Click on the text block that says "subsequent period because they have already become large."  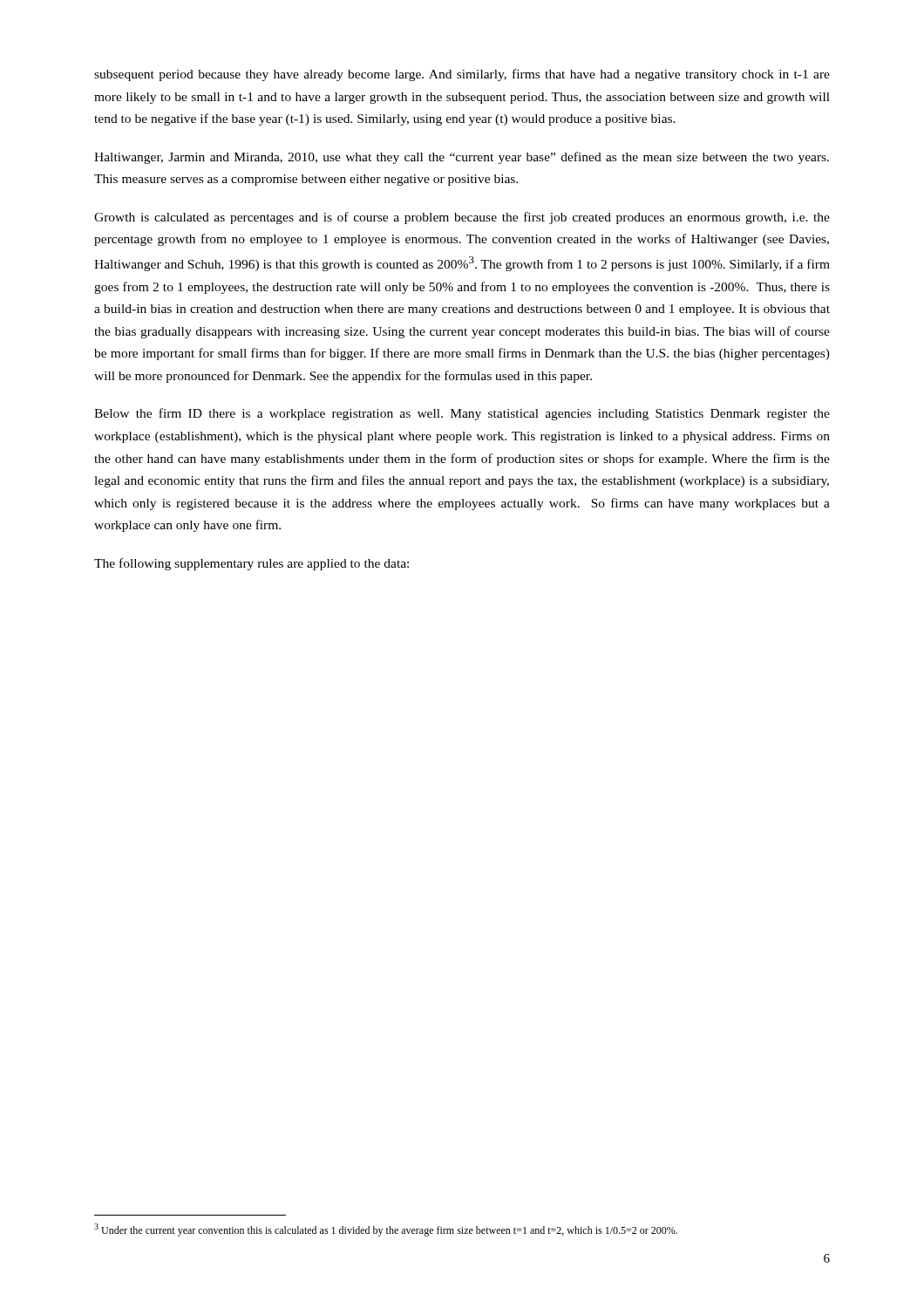(x=462, y=96)
